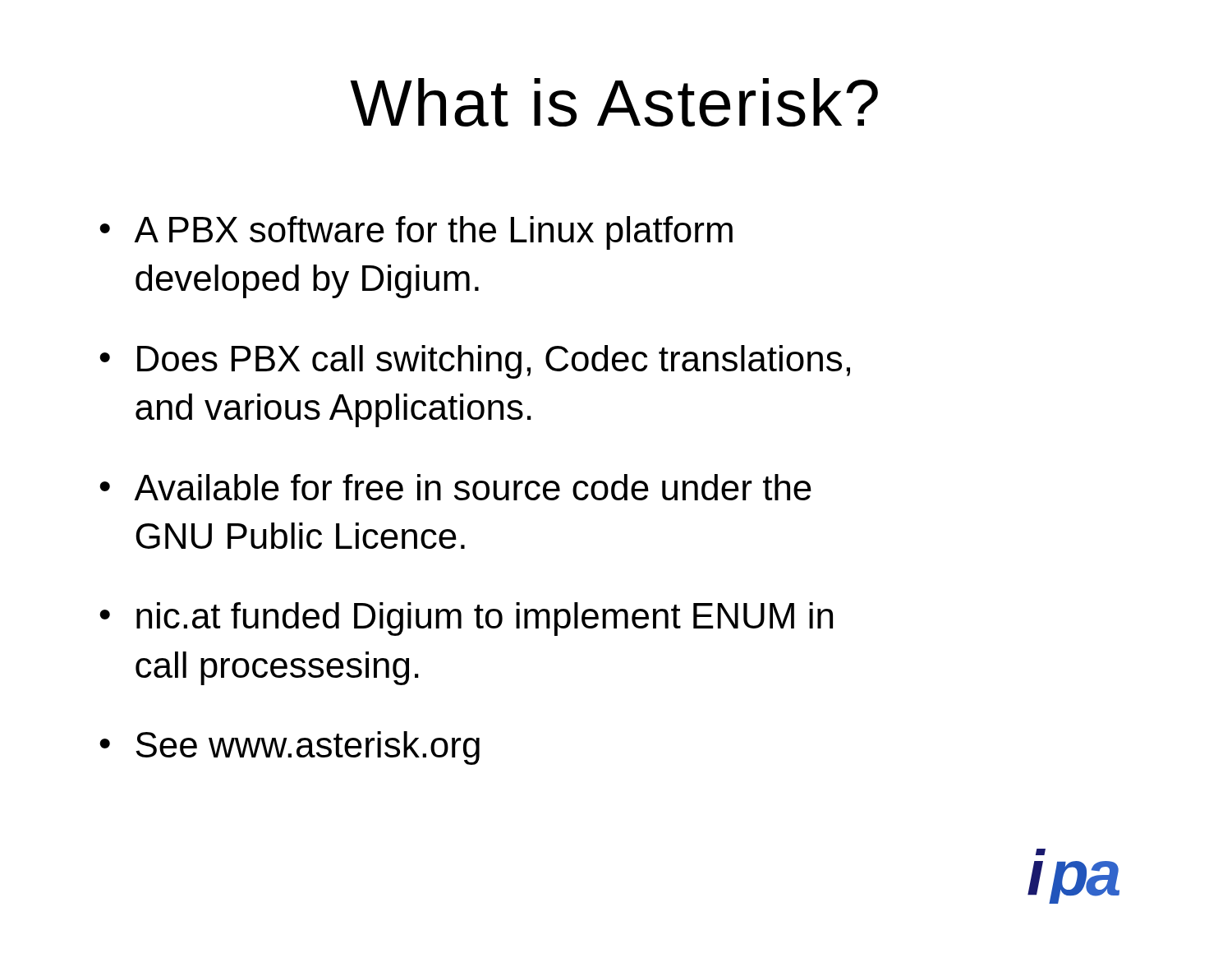Click on the logo
This screenshot has width=1232, height=953.
click(x=1080, y=871)
